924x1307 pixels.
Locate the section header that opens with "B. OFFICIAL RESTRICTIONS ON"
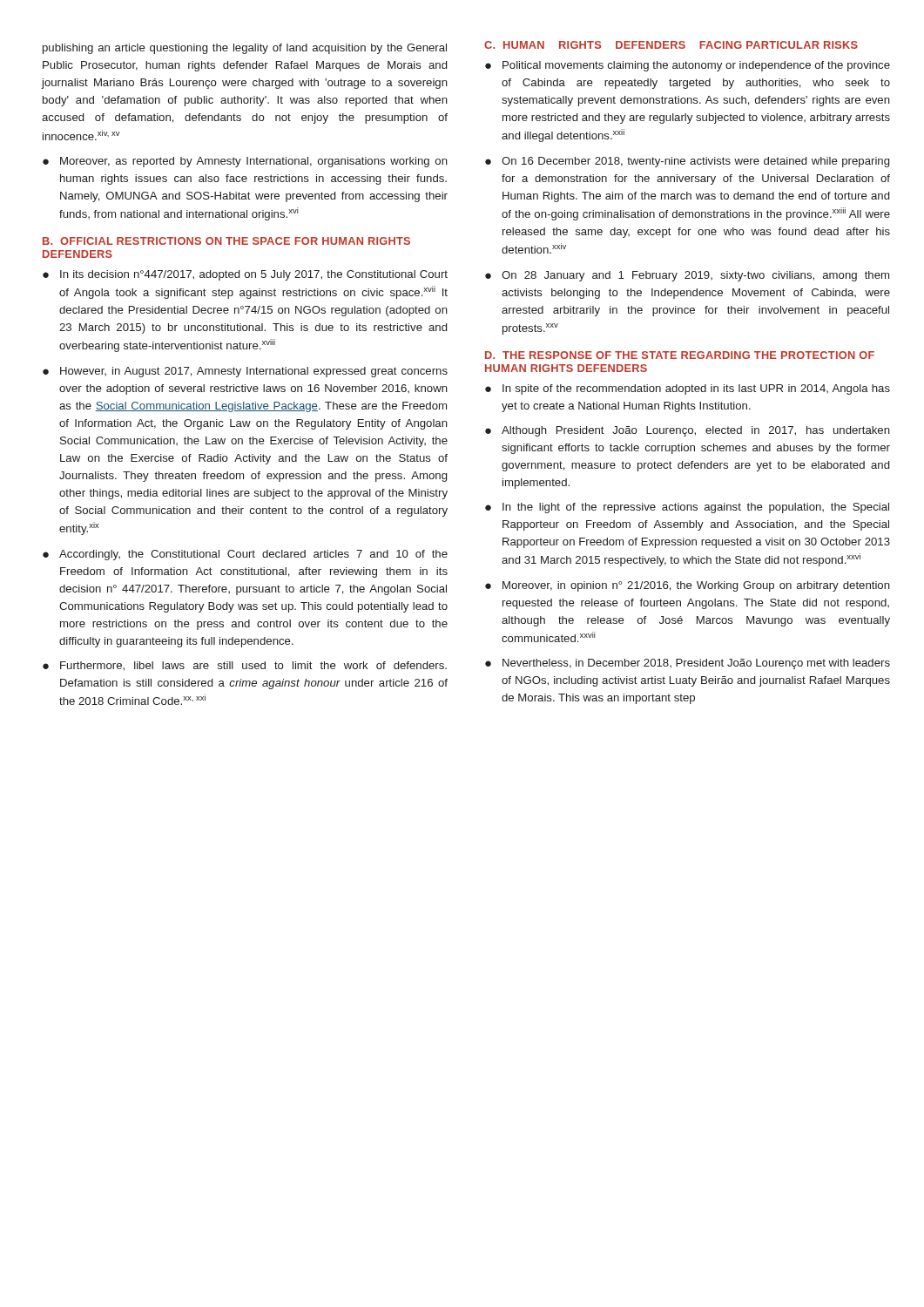[226, 247]
